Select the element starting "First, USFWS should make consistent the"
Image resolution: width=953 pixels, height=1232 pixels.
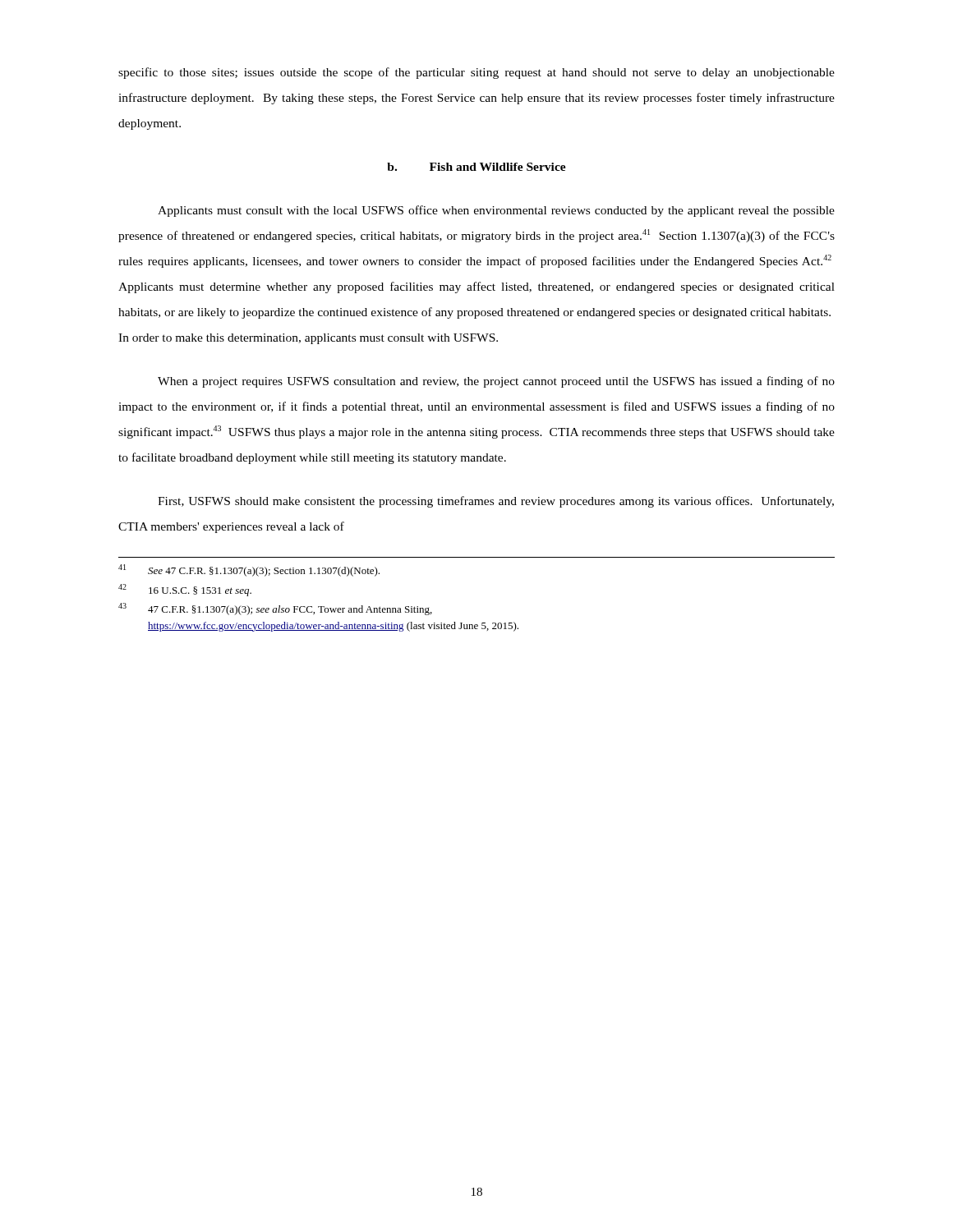pos(476,513)
